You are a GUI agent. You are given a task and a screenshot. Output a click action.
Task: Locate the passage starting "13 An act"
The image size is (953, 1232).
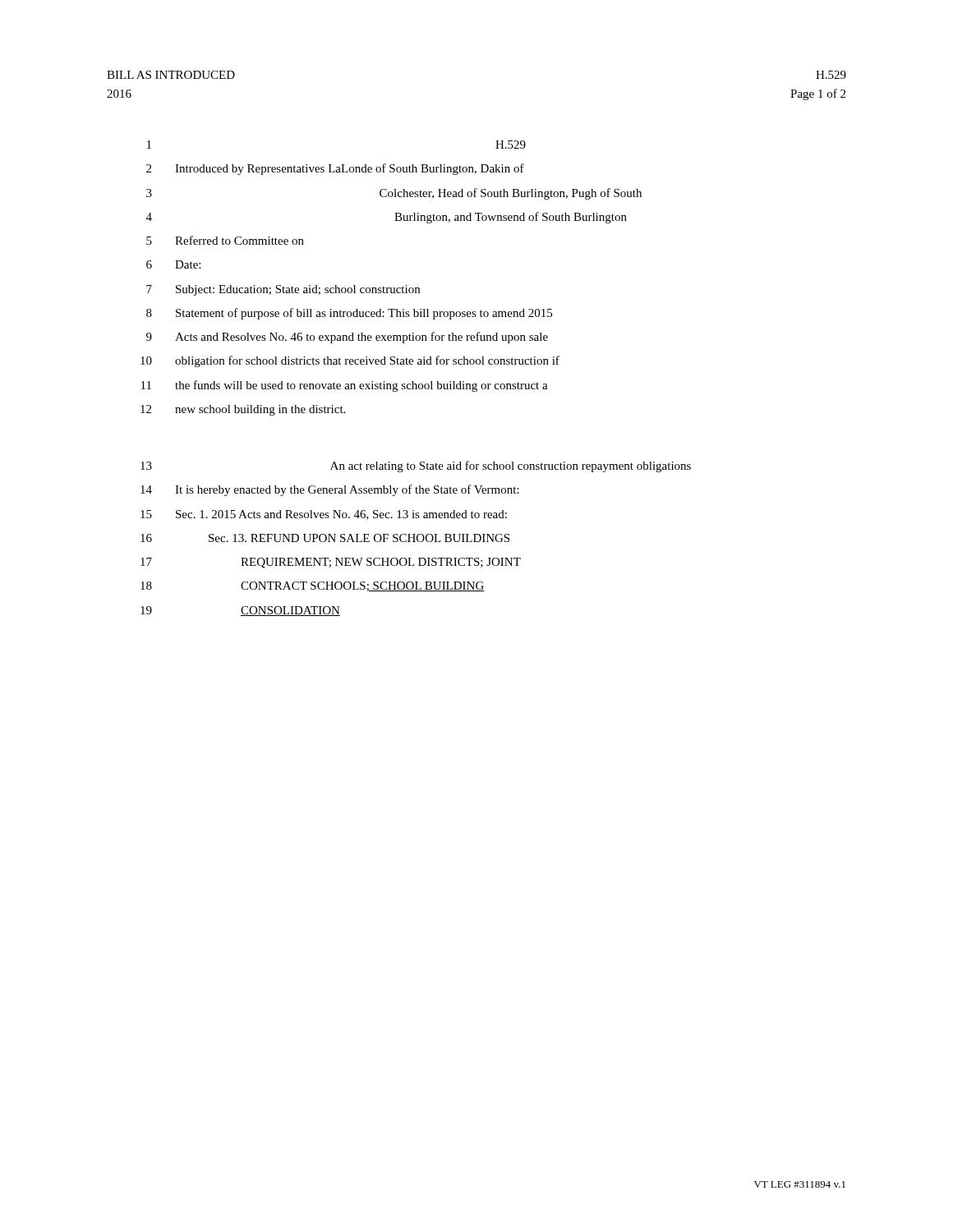point(476,466)
